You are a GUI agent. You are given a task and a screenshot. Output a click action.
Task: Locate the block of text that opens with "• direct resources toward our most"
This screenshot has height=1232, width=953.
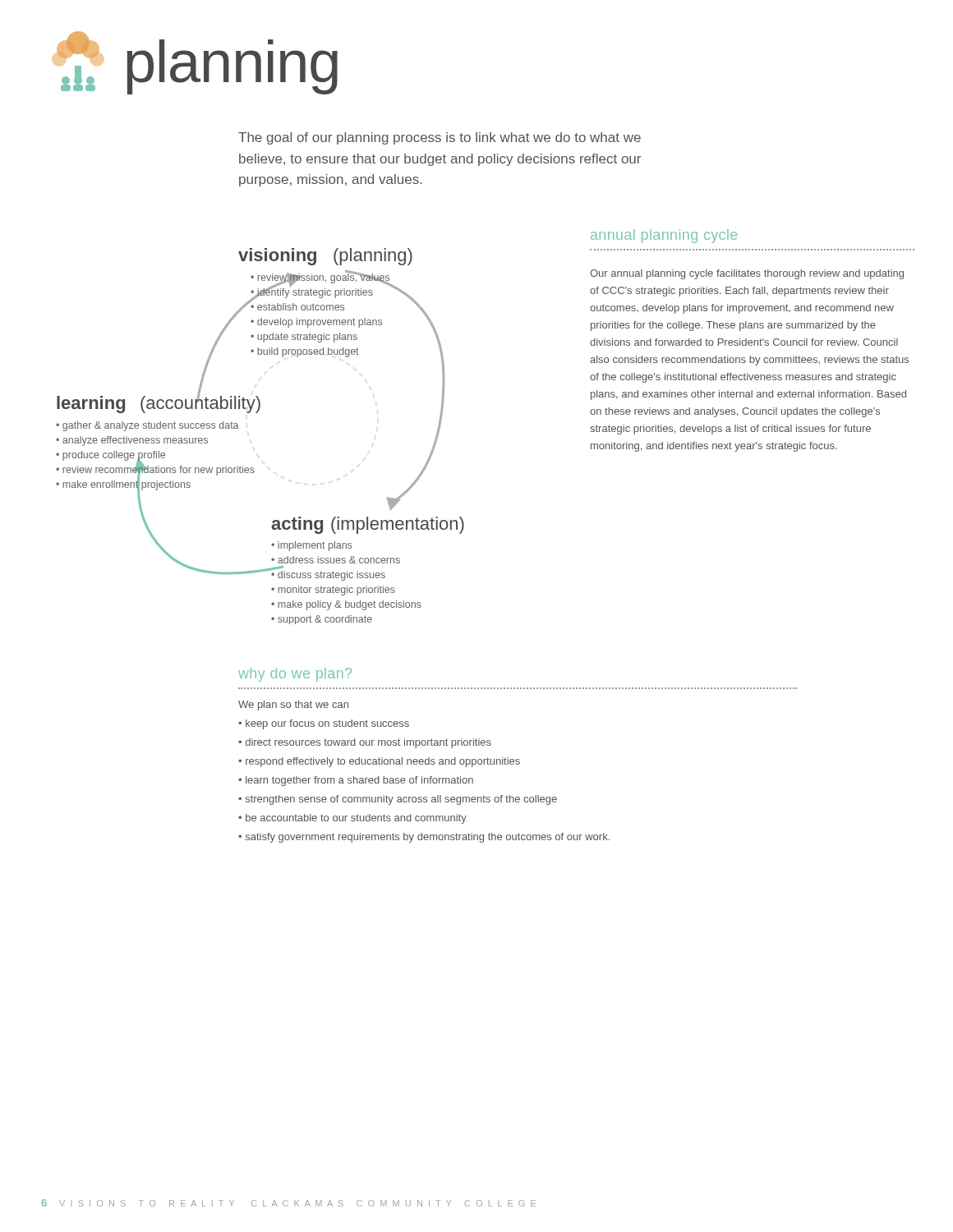click(x=365, y=742)
